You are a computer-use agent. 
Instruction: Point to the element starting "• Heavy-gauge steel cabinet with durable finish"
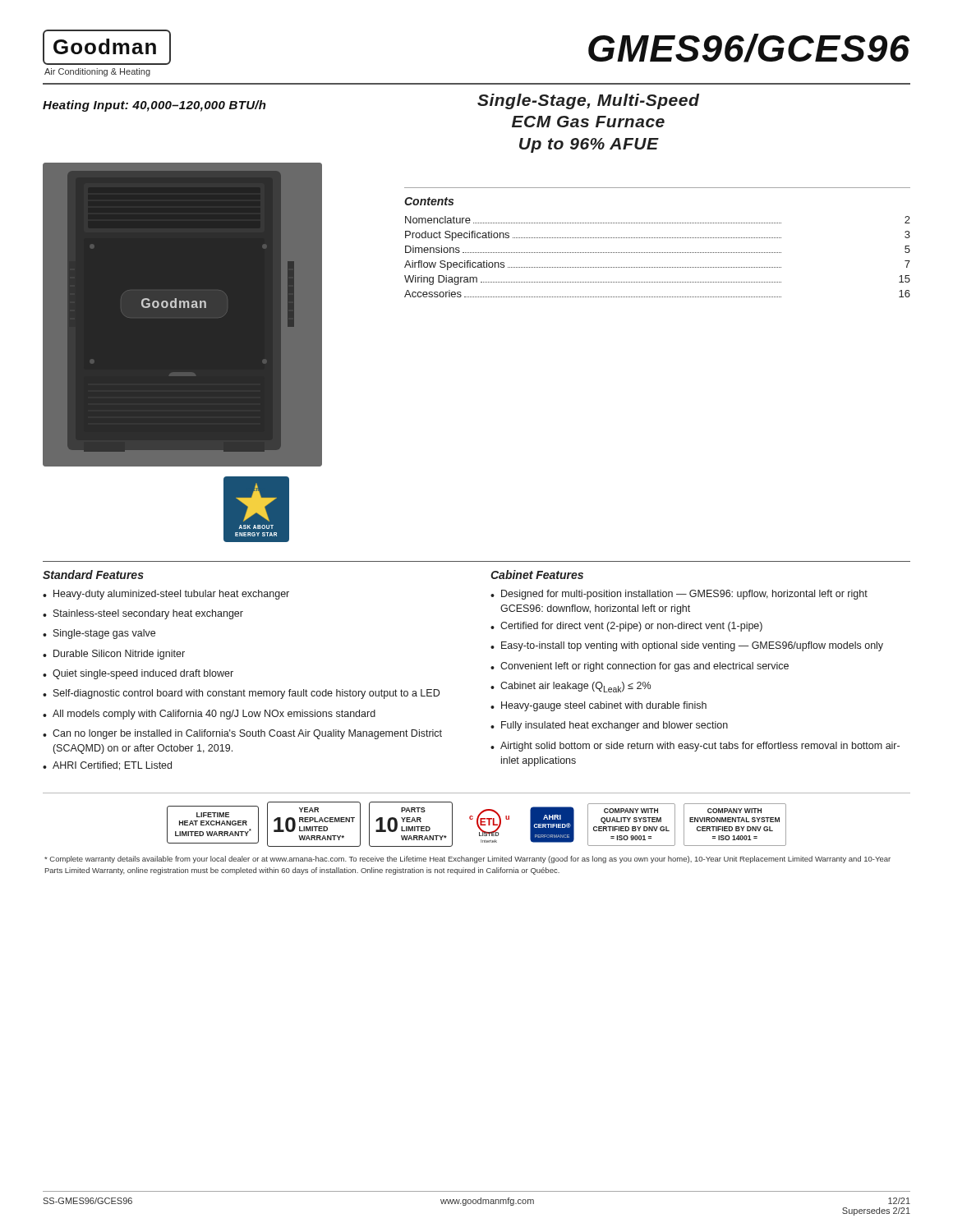[700, 707]
